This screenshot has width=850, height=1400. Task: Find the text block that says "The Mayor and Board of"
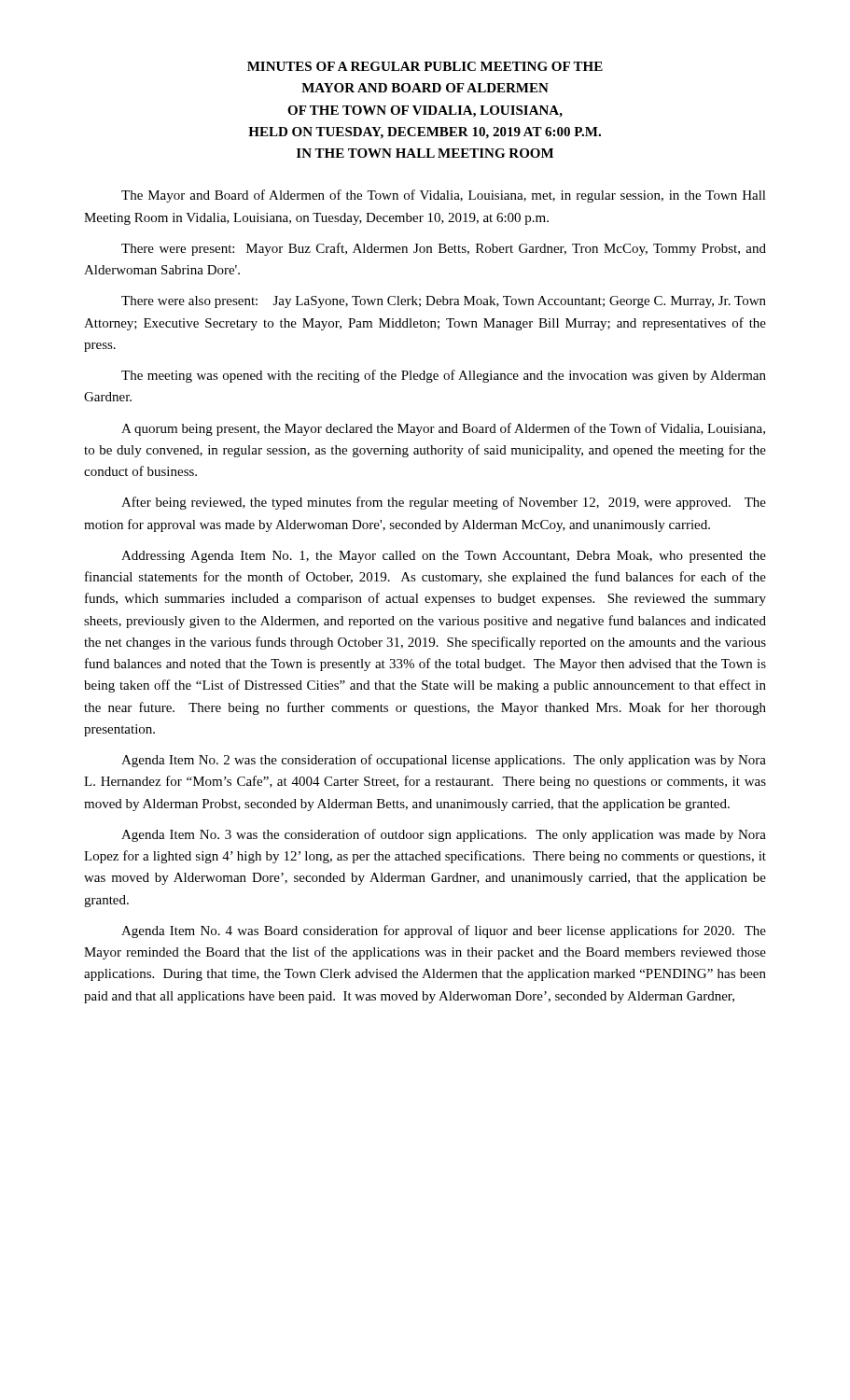425,206
